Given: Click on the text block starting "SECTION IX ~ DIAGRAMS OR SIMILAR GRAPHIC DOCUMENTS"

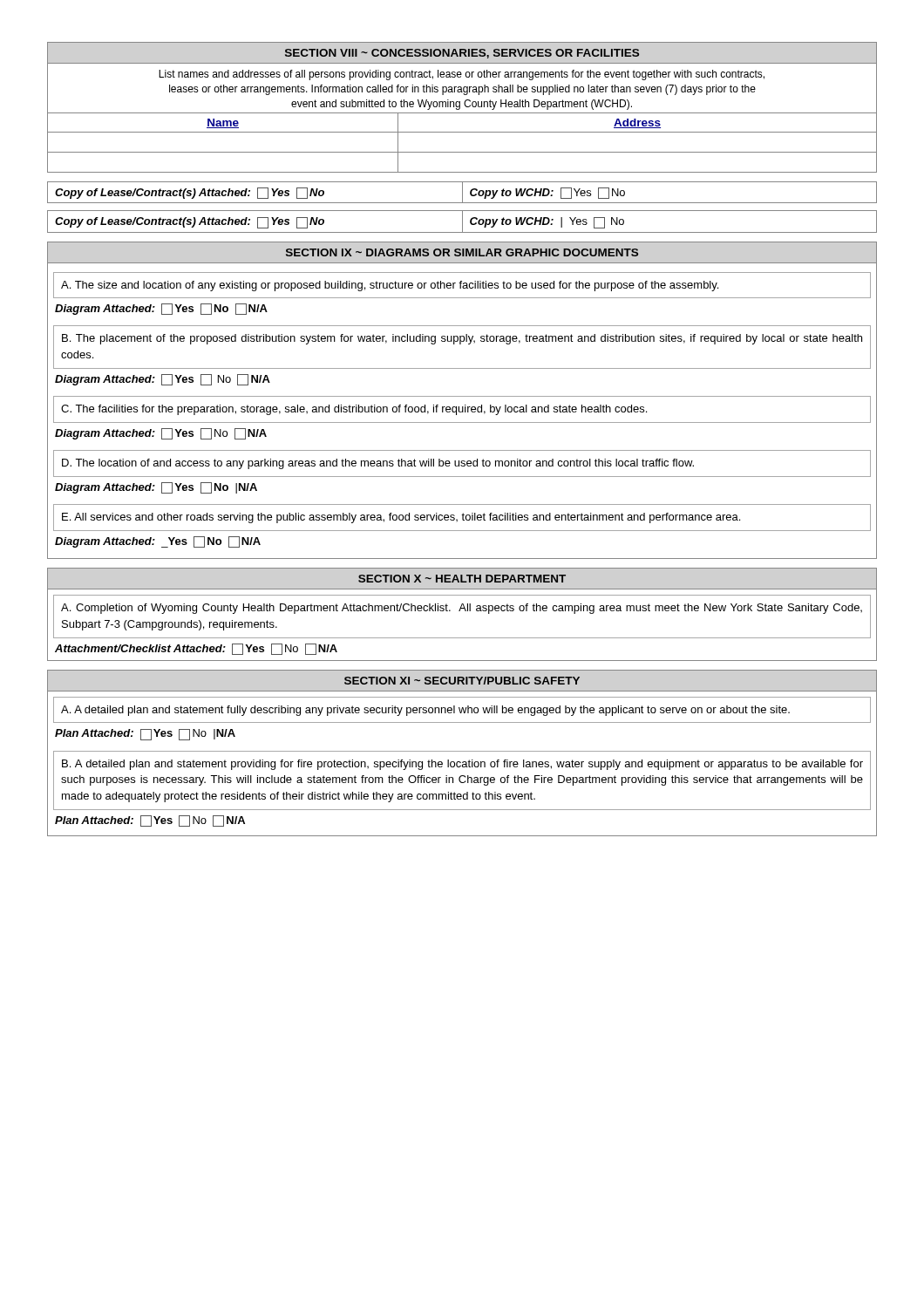Looking at the screenshot, I should 462,400.
